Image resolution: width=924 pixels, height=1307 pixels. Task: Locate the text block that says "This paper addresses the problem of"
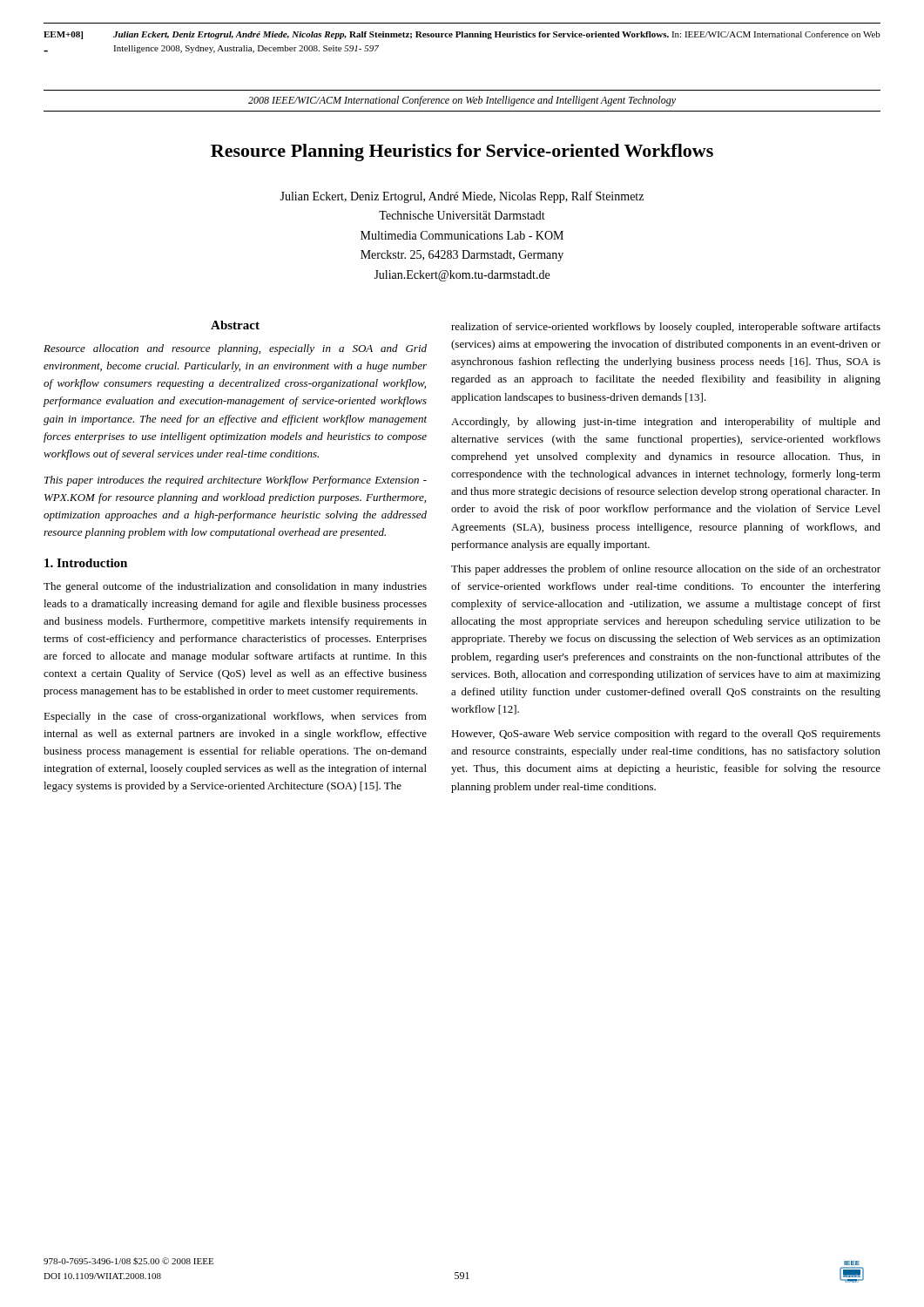pos(666,639)
